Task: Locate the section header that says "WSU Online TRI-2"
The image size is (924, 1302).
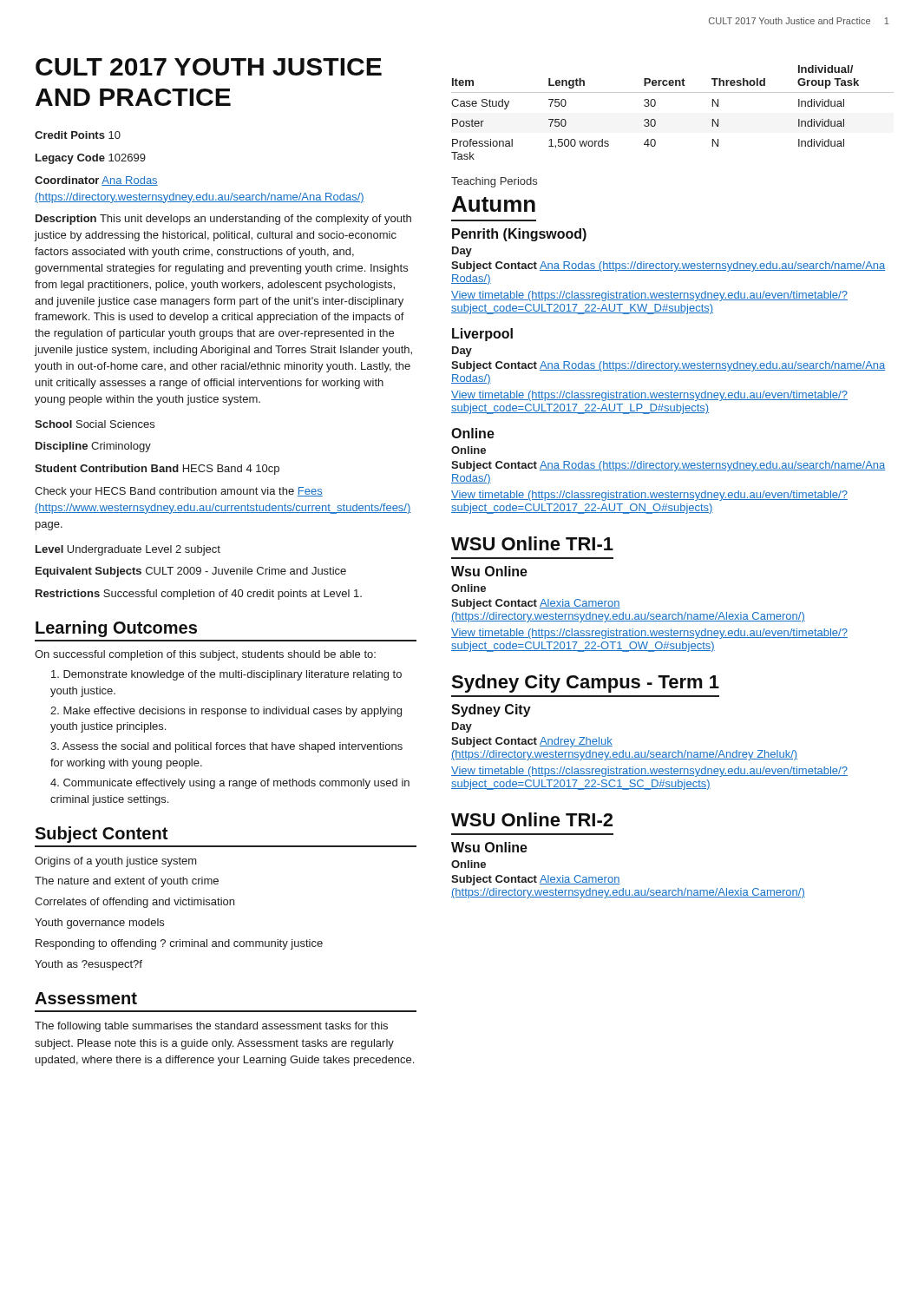Action: tap(532, 822)
